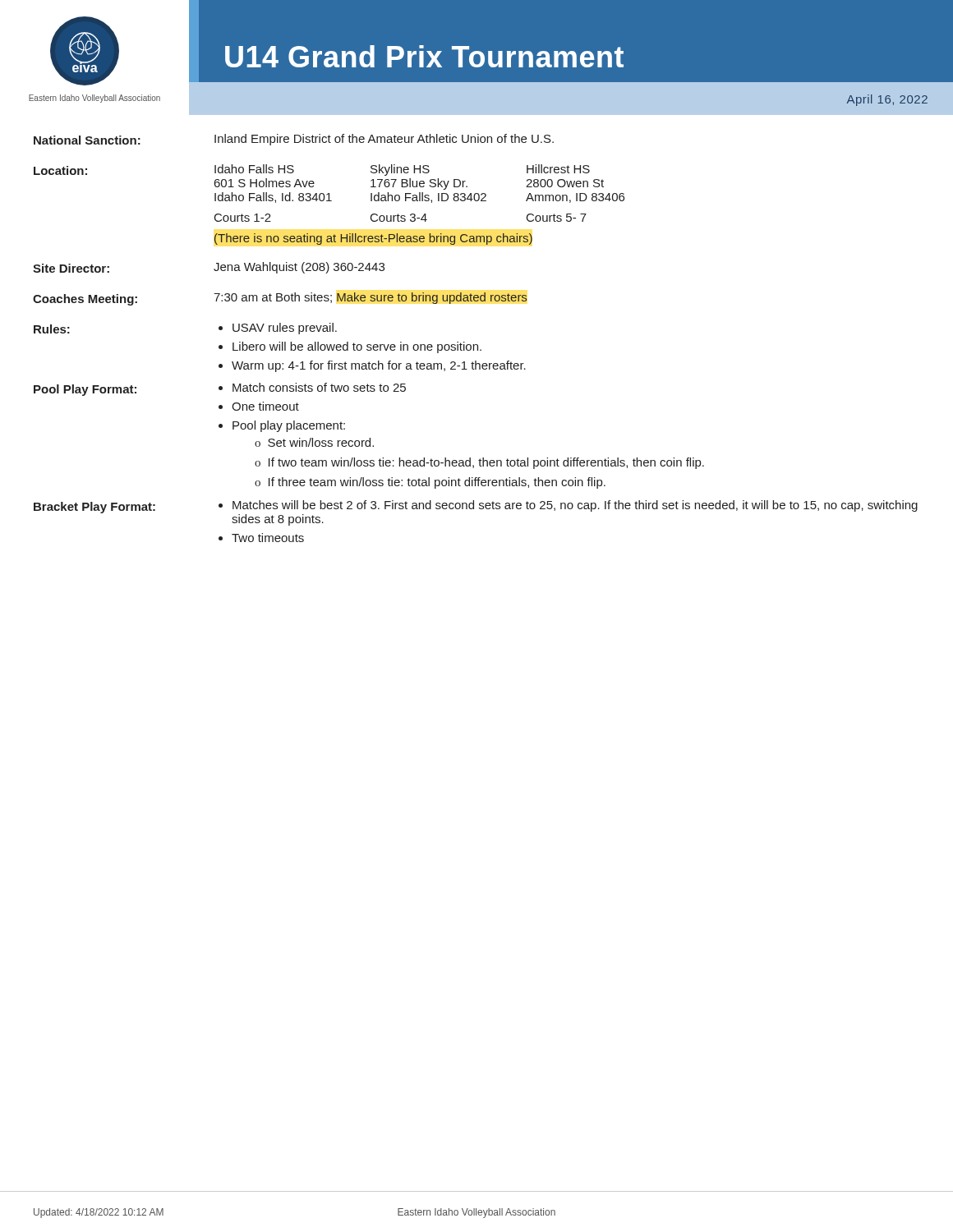The width and height of the screenshot is (953, 1232).
Task: Click on the element starting "If three team win/loss tie: total"
Action: pyautogui.click(x=437, y=482)
